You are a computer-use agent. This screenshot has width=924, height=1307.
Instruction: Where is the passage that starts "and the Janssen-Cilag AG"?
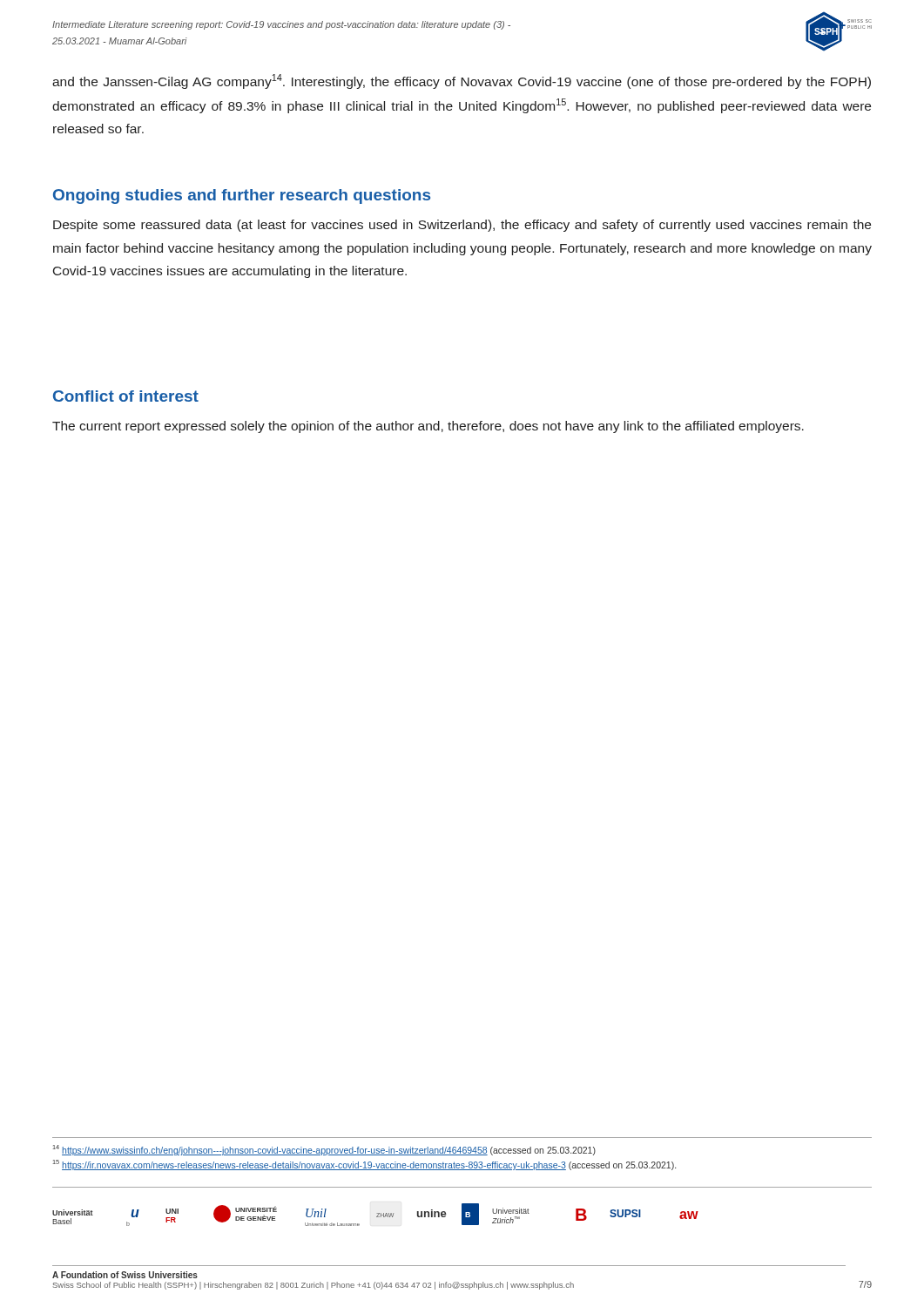[x=462, y=105]
